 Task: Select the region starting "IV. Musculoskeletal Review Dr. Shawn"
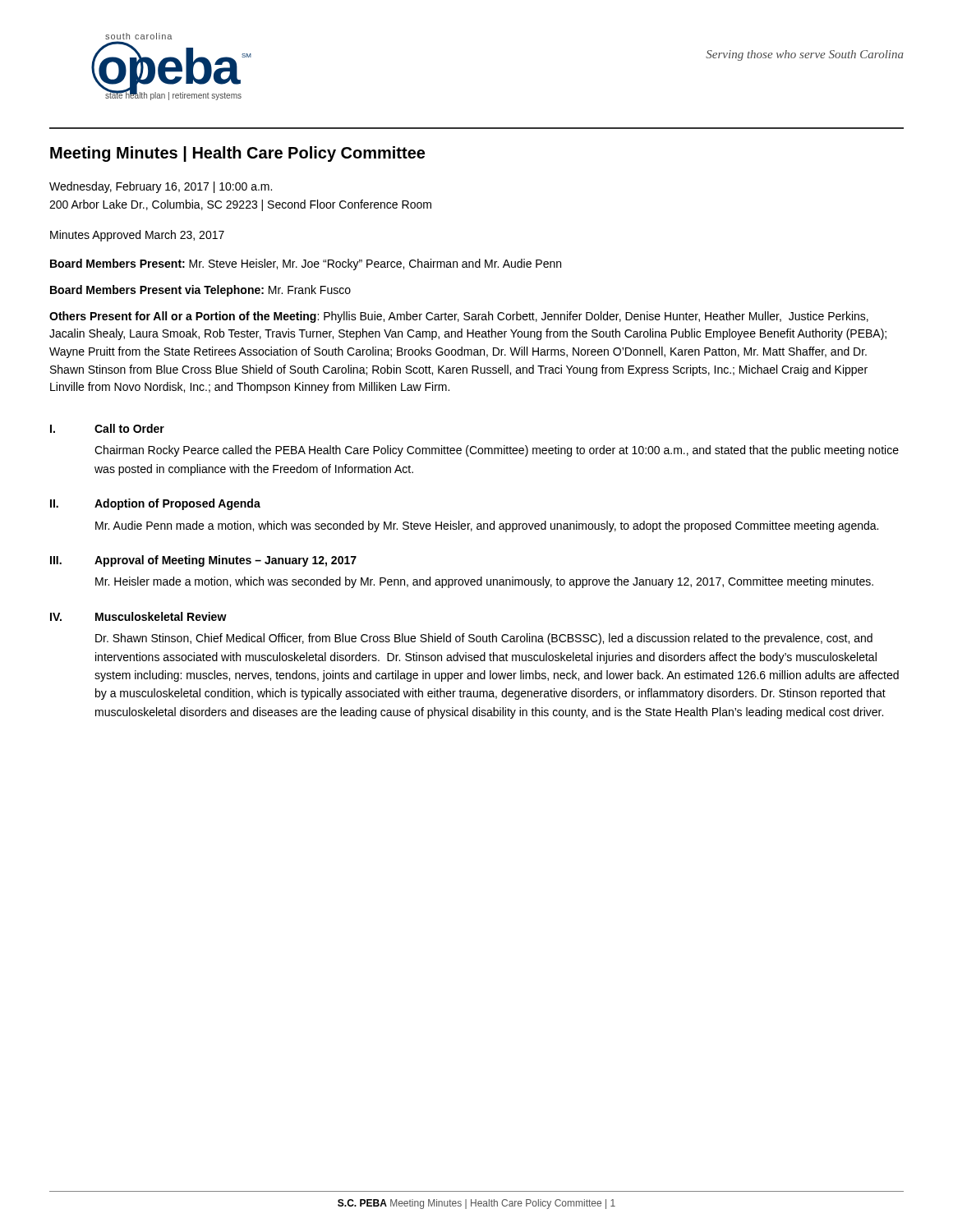(x=476, y=664)
